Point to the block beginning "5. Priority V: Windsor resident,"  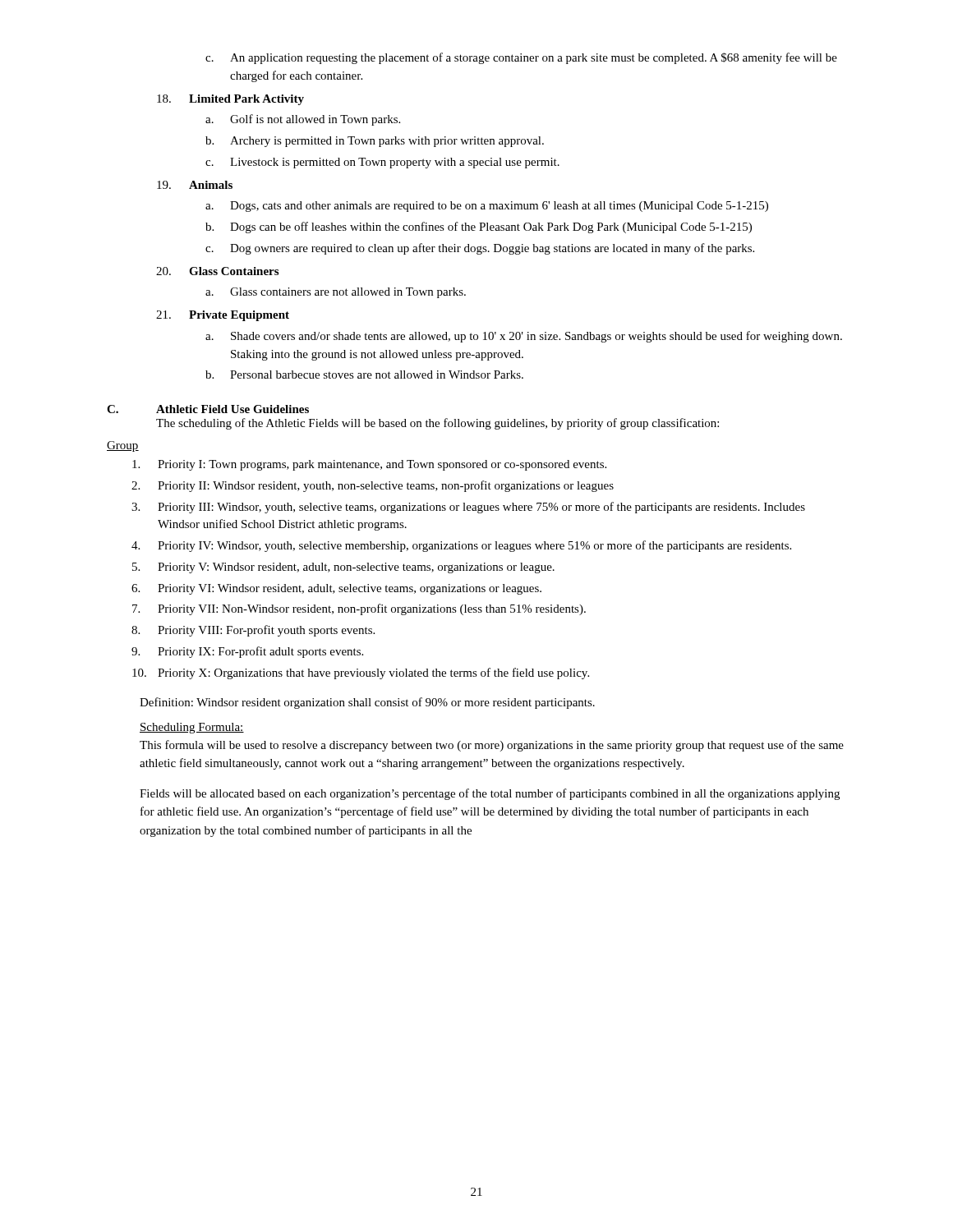point(343,567)
